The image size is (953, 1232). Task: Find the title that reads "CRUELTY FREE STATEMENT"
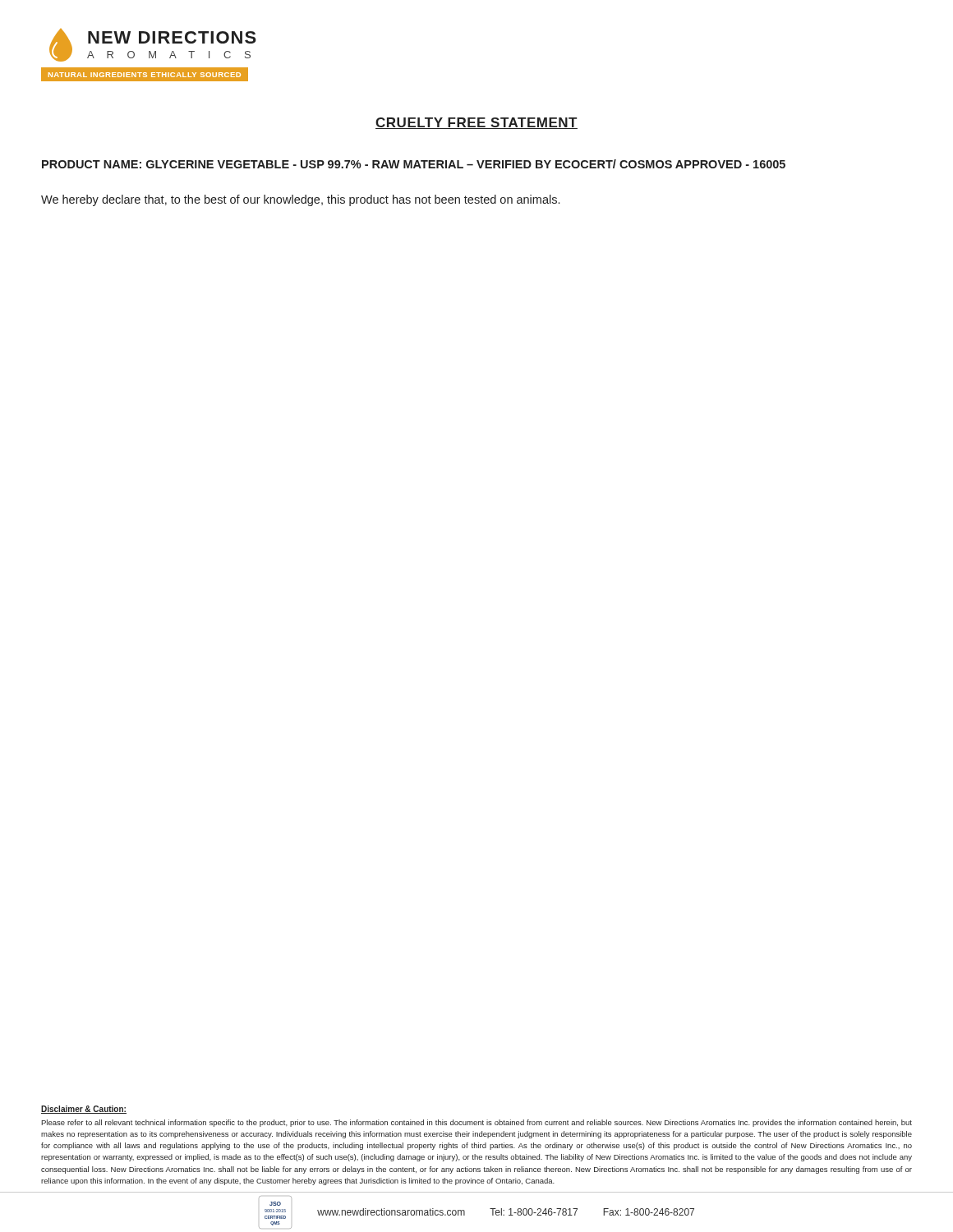476,123
